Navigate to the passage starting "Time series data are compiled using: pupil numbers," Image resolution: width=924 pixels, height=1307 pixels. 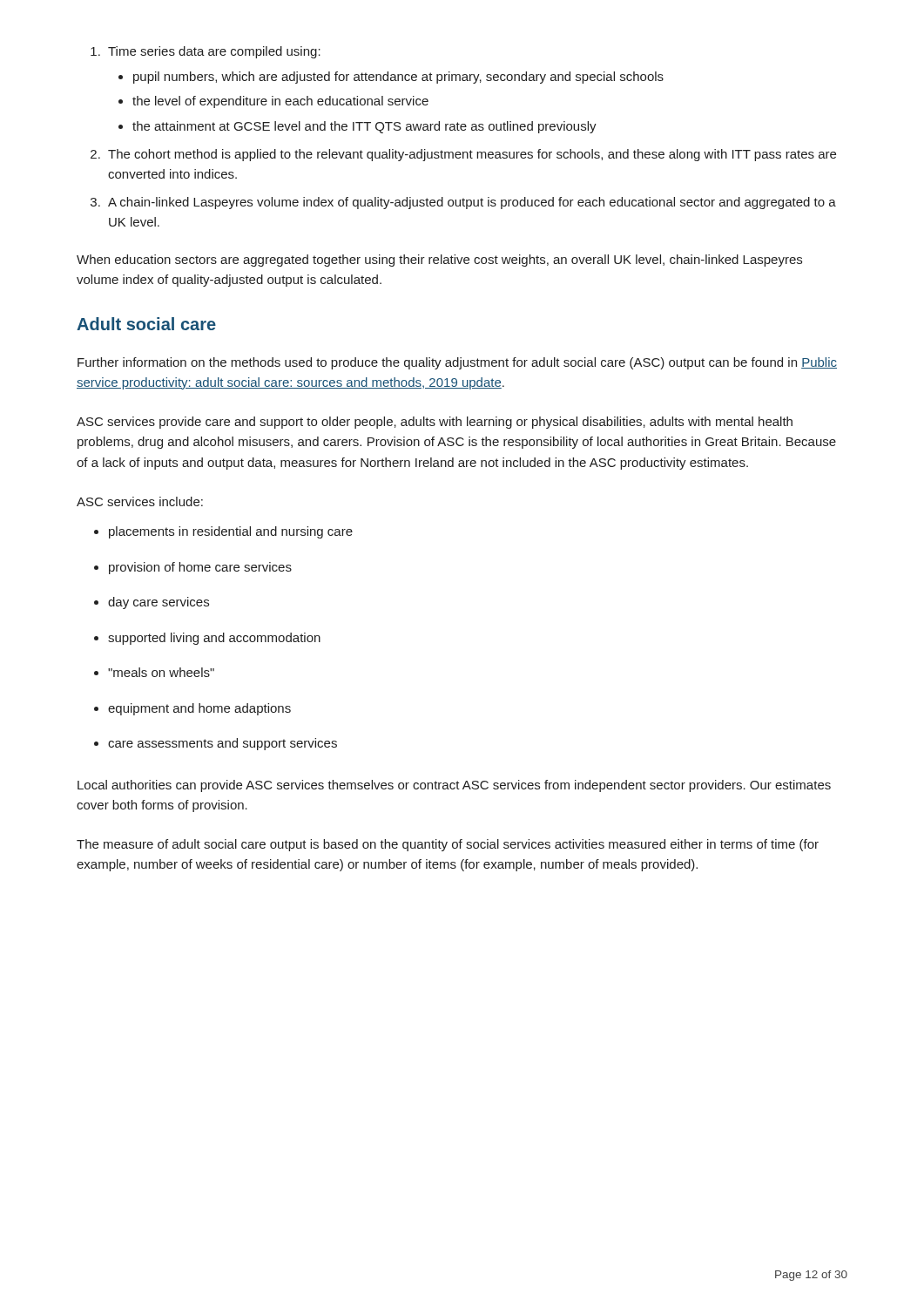(x=462, y=89)
